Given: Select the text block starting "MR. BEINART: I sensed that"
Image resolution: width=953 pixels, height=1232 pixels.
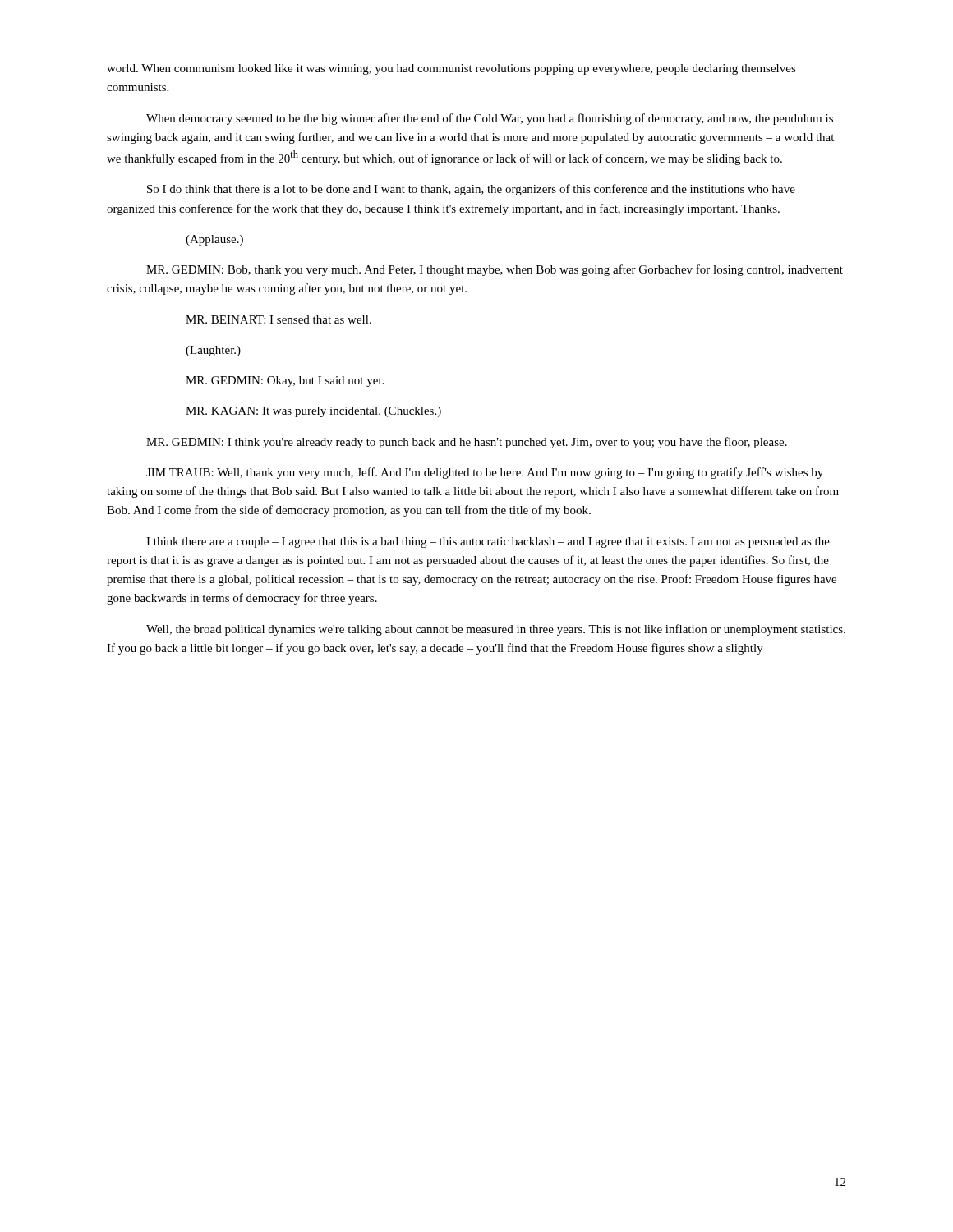Looking at the screenshot, I should (x=279, y=319).
